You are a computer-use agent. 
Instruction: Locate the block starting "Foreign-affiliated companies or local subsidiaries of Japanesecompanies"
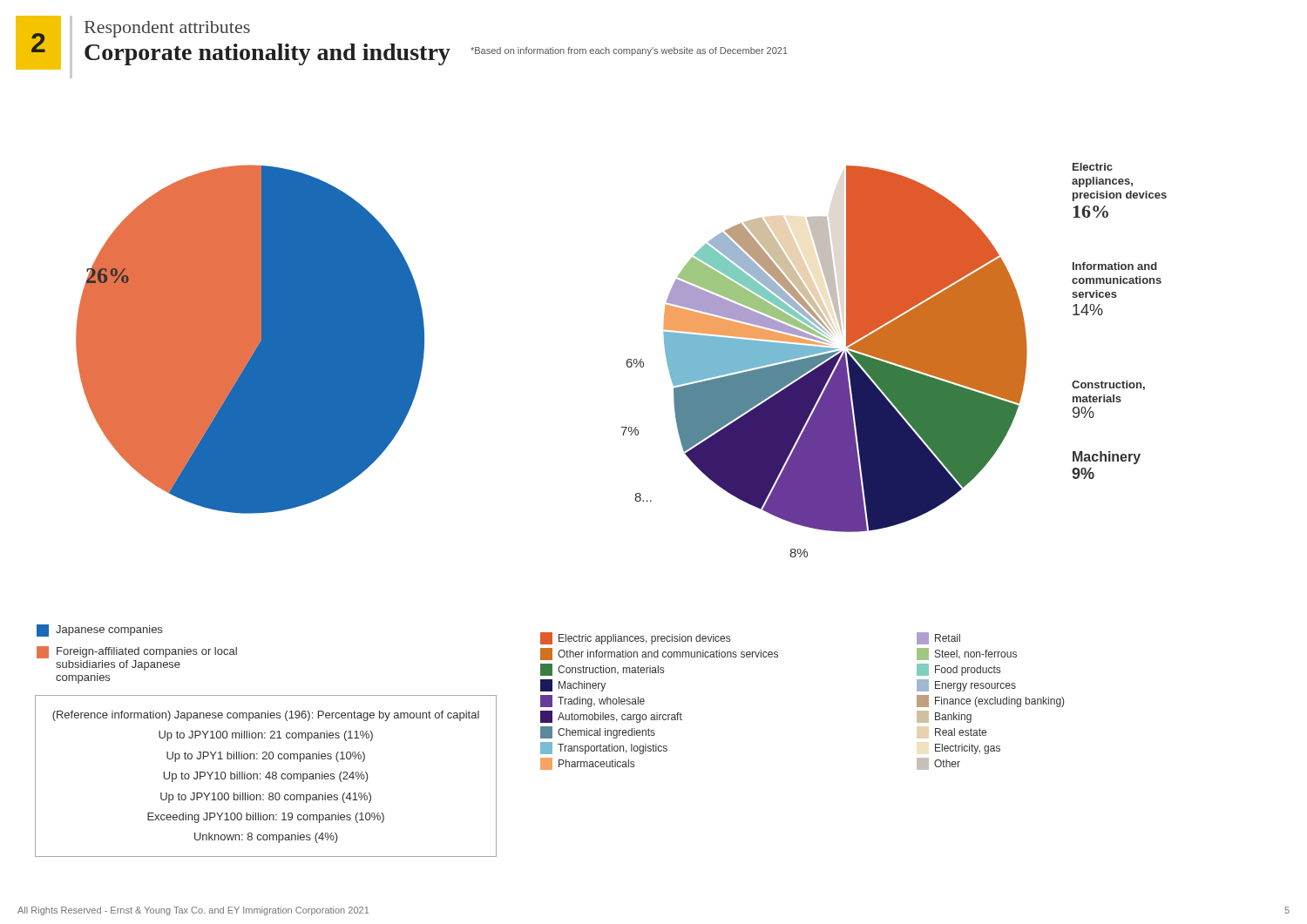click(167, 664)
